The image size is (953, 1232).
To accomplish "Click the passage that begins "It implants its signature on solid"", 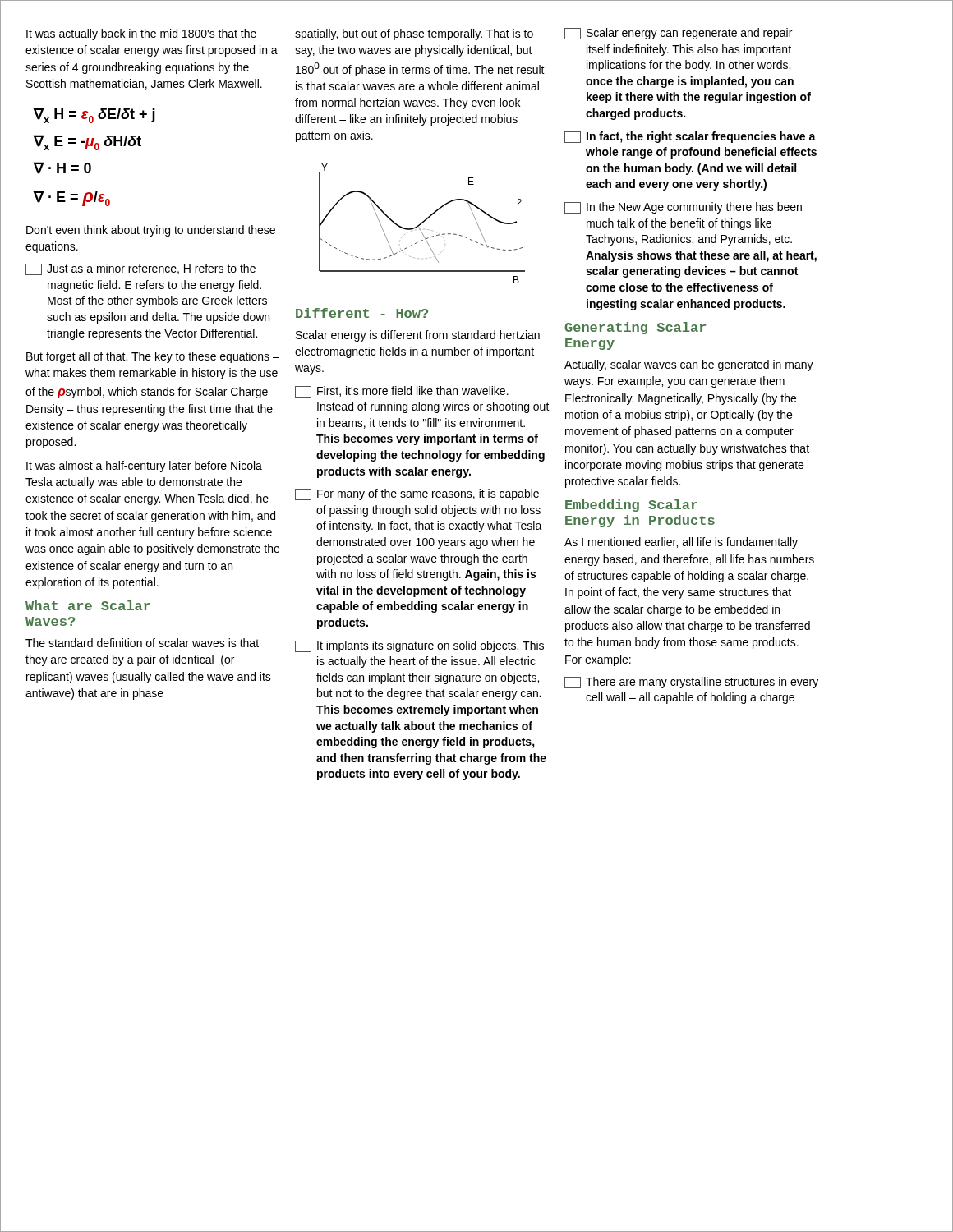I will tap(422, 710).
